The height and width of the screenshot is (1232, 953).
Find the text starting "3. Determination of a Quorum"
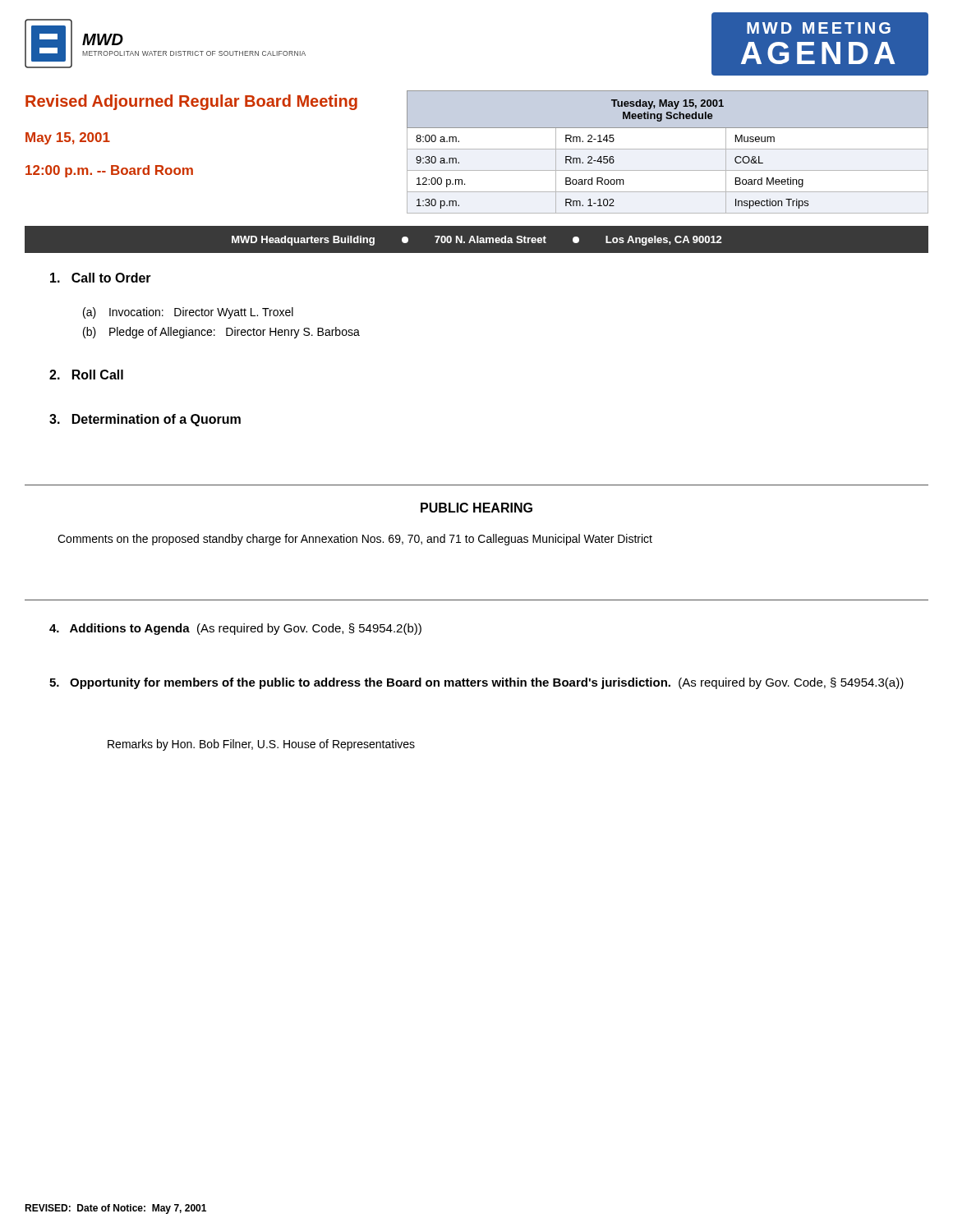(x=145, y=420)
